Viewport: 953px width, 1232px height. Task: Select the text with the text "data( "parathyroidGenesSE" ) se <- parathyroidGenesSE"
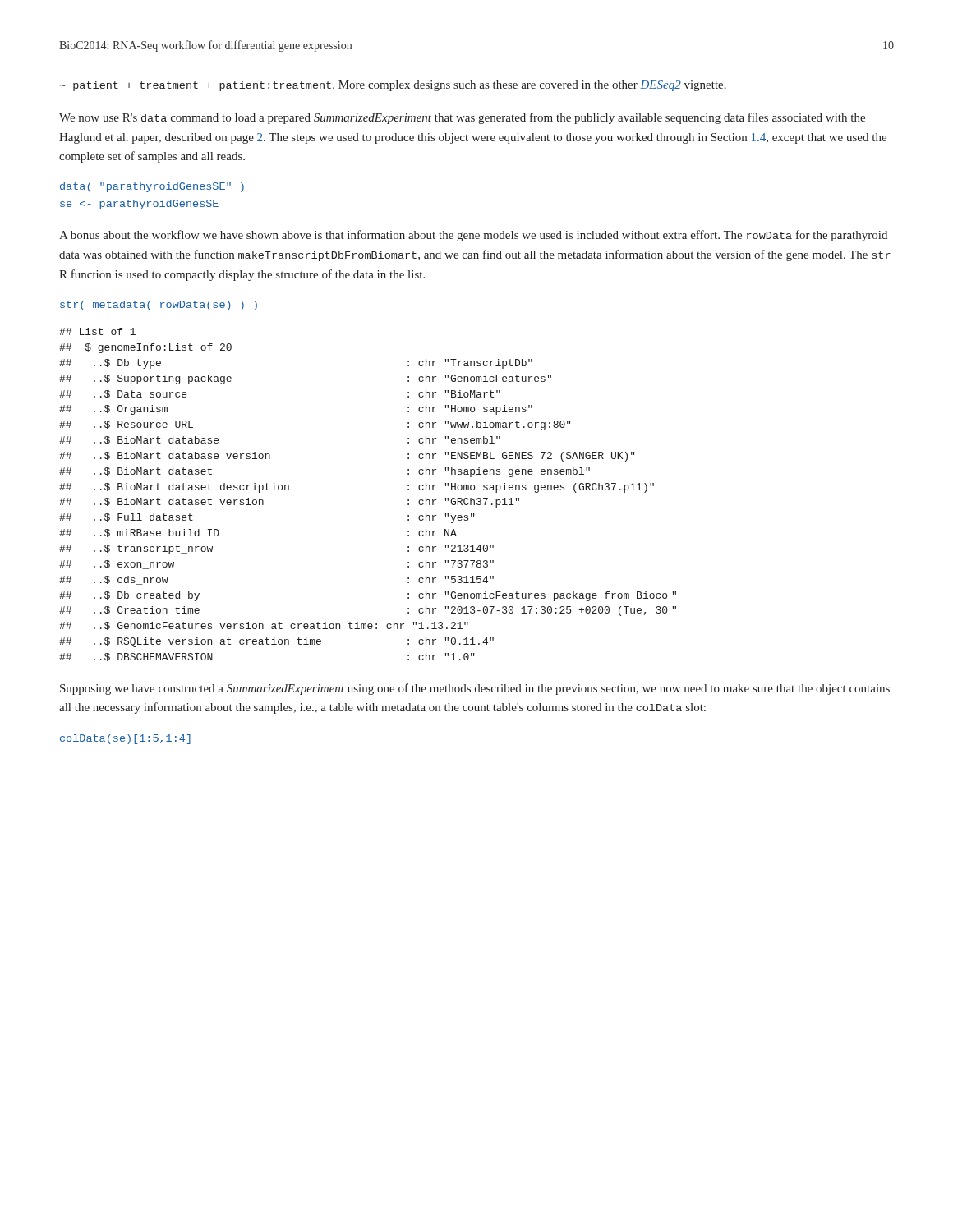point(152,187)
